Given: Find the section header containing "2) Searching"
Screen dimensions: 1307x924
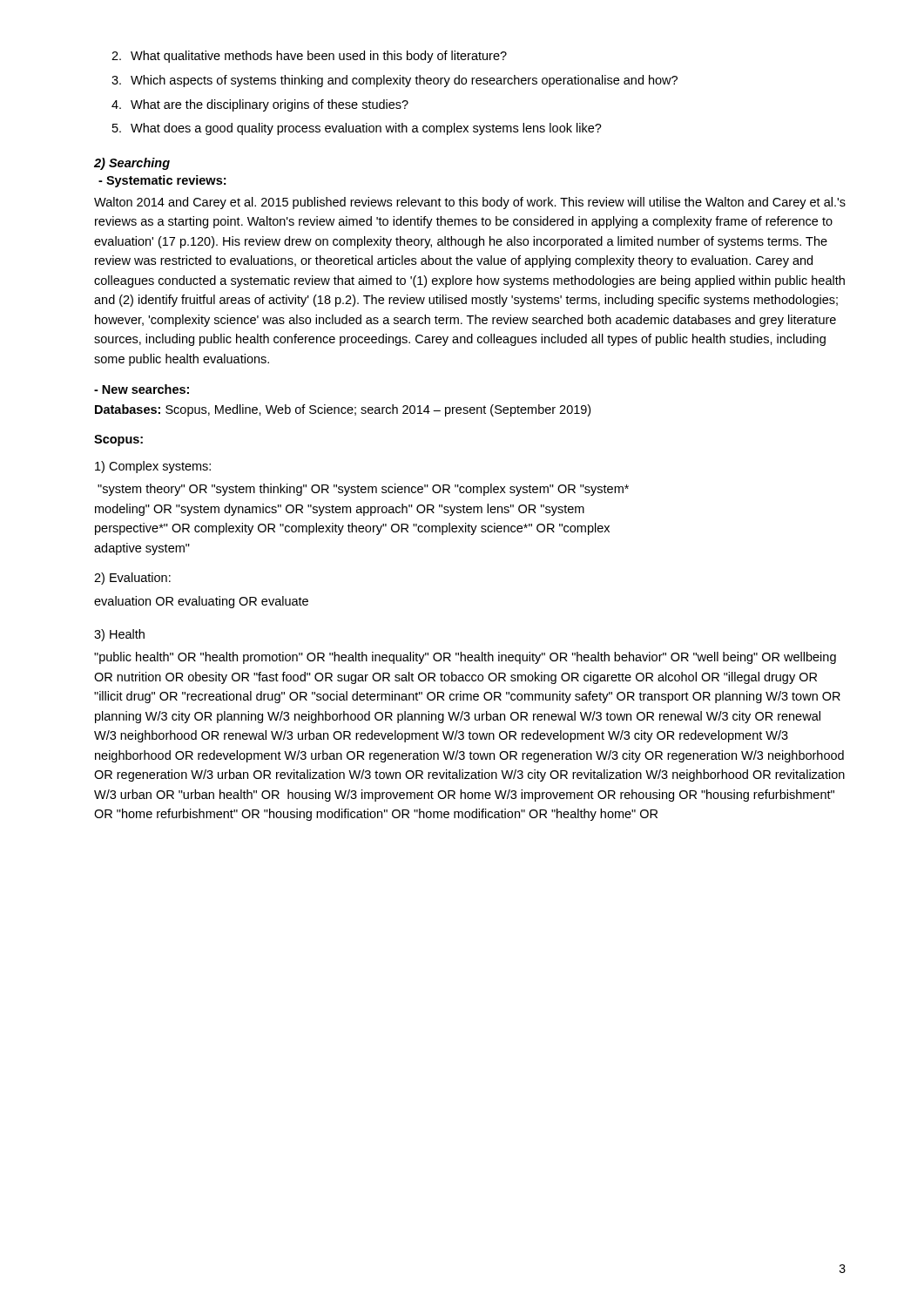Looking at the screenshot, I should pos(132,163).
